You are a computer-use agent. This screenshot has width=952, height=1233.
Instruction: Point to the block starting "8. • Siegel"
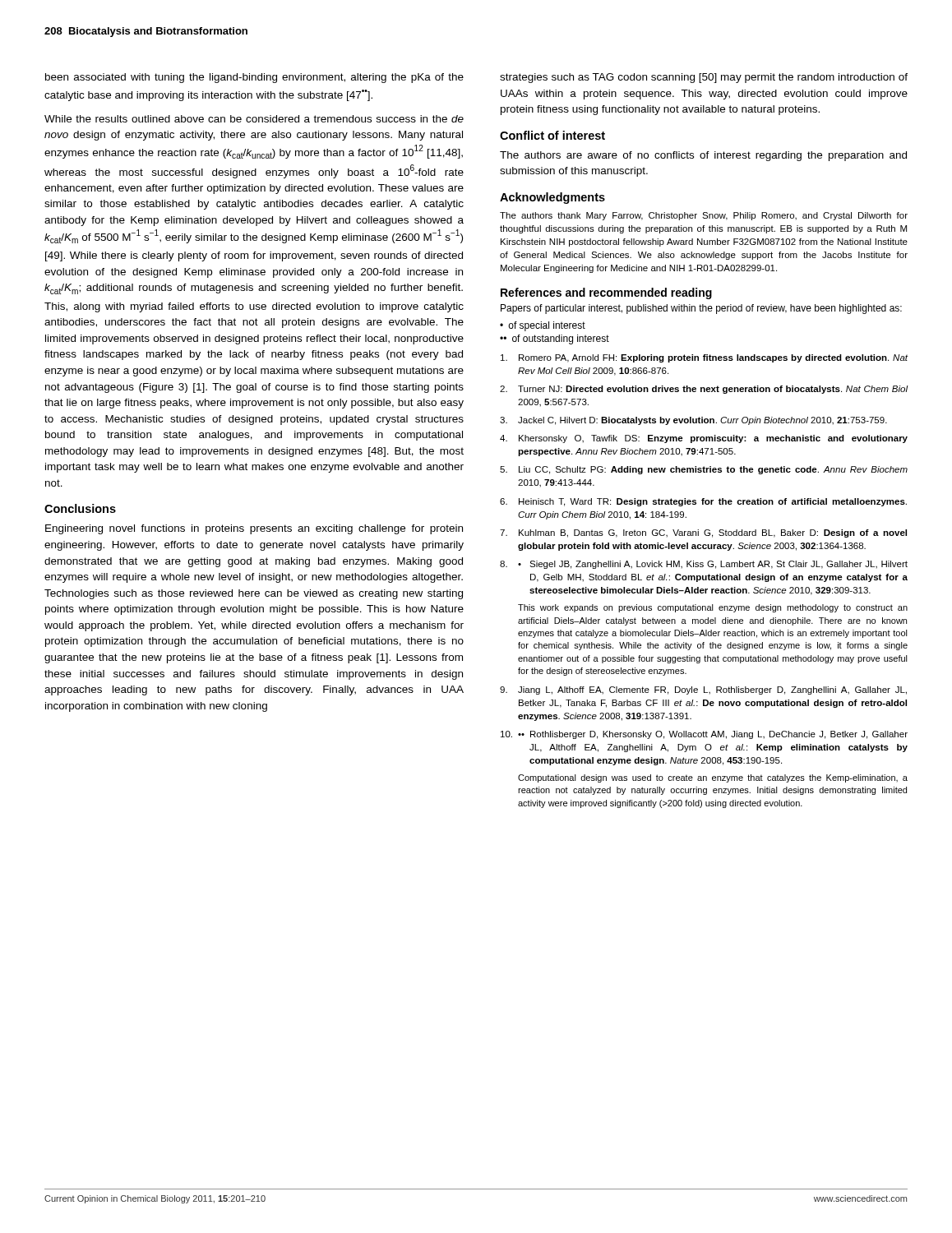coord(704,577)
